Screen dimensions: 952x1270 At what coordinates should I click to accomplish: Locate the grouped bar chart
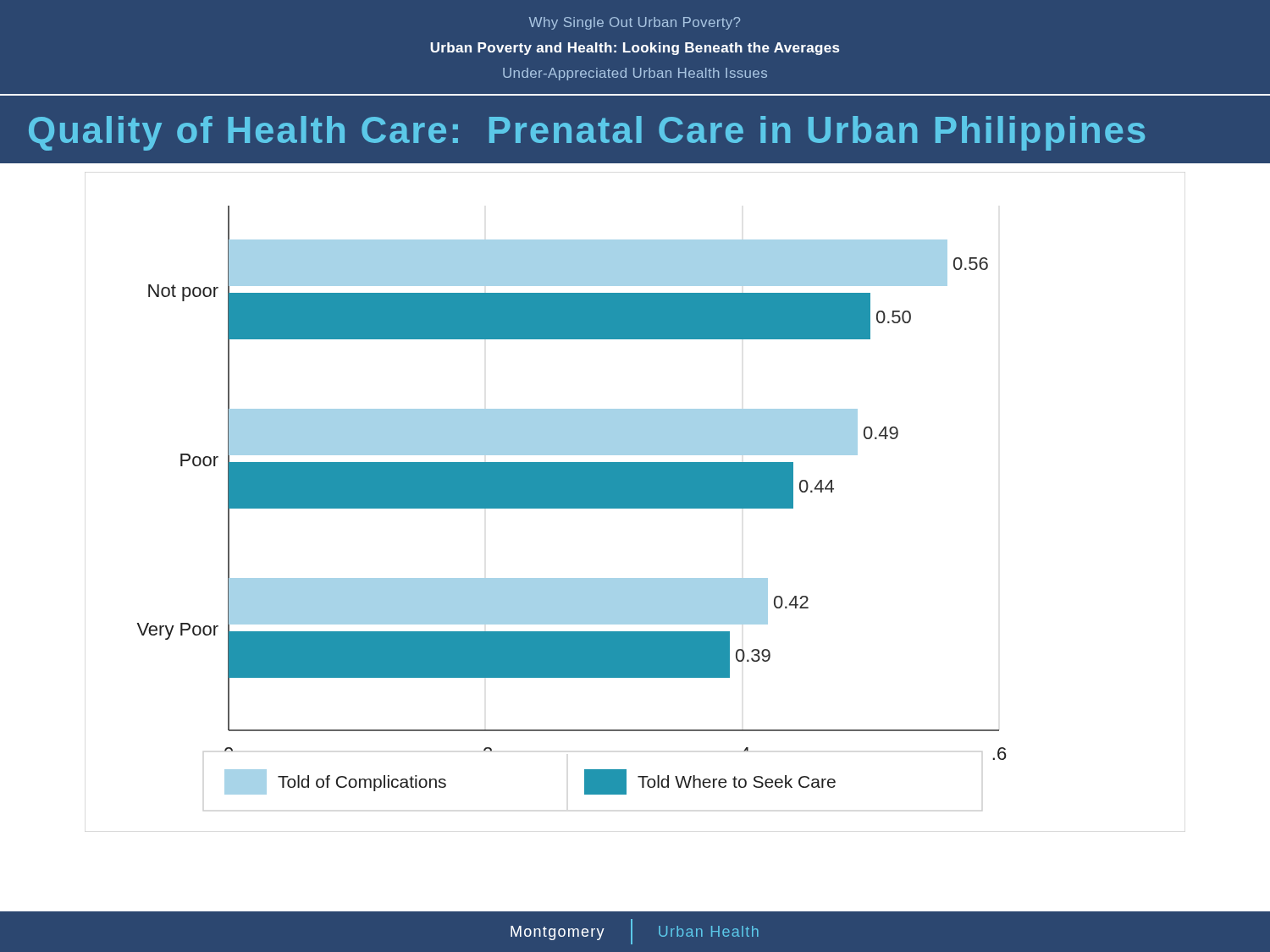[x=635, y=502]
